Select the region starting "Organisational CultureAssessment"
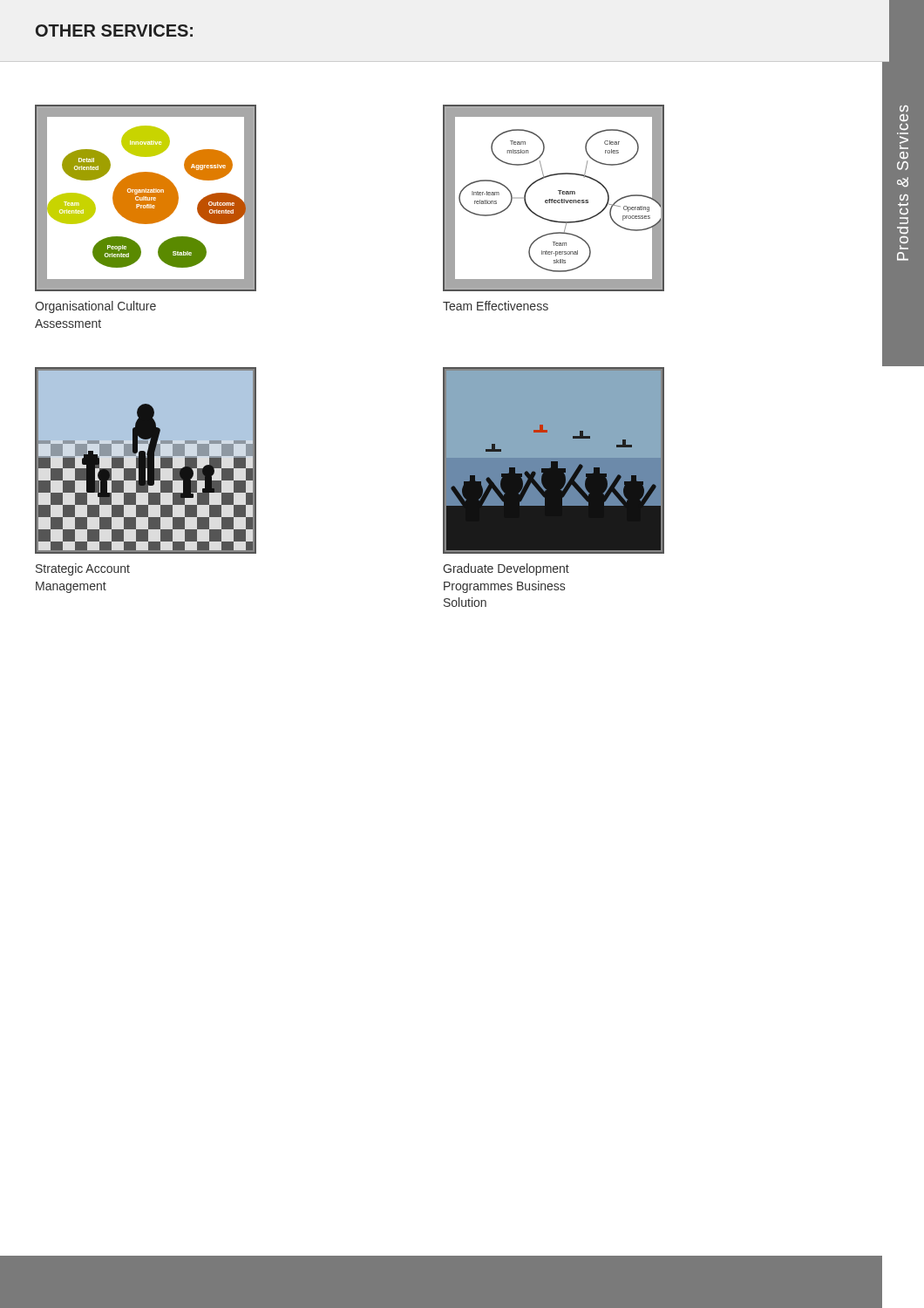Image resolution: width=924 pixels, height=1308 pixels. [96, 315]
